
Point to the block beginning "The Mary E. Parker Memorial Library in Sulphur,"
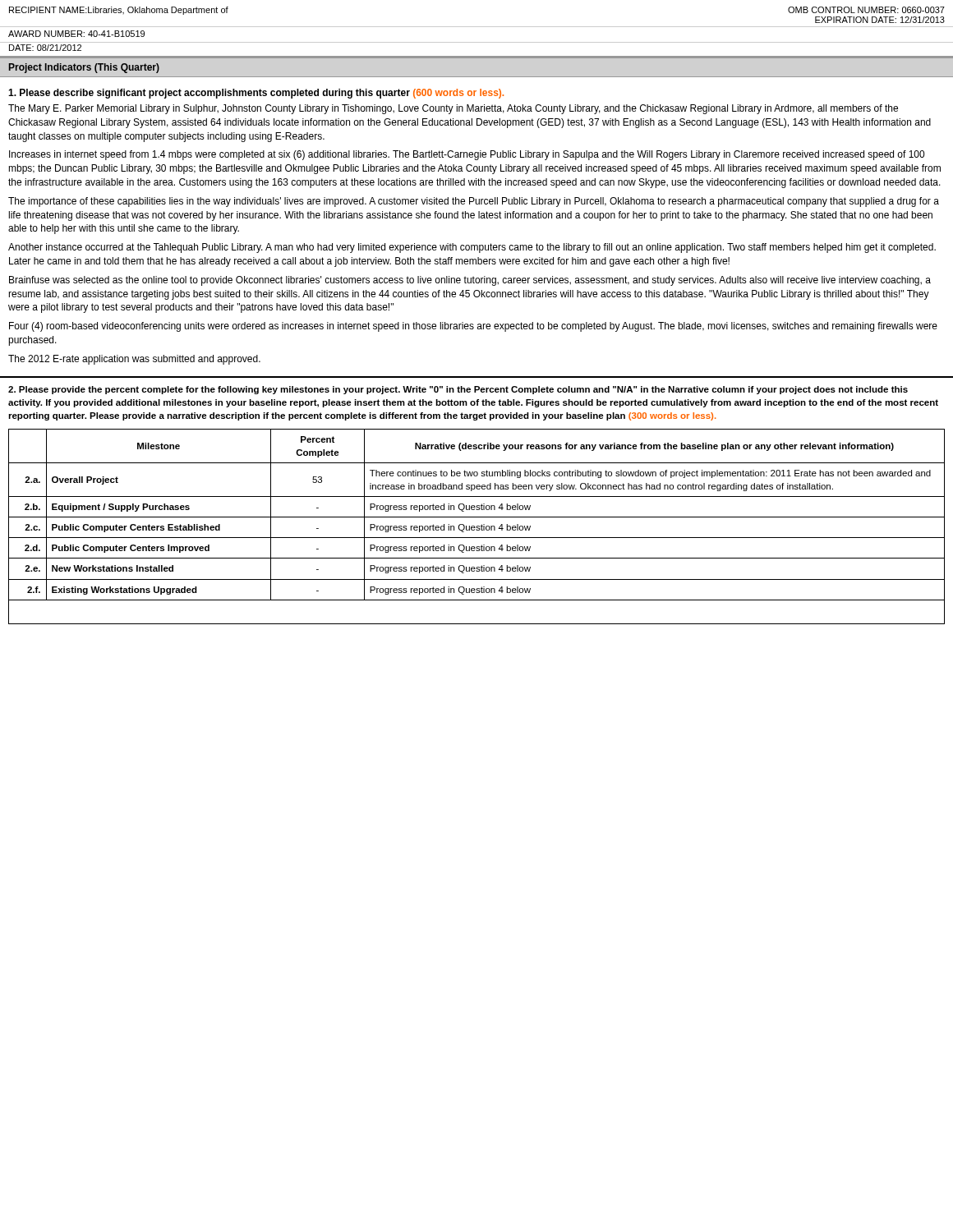(470, 122)
